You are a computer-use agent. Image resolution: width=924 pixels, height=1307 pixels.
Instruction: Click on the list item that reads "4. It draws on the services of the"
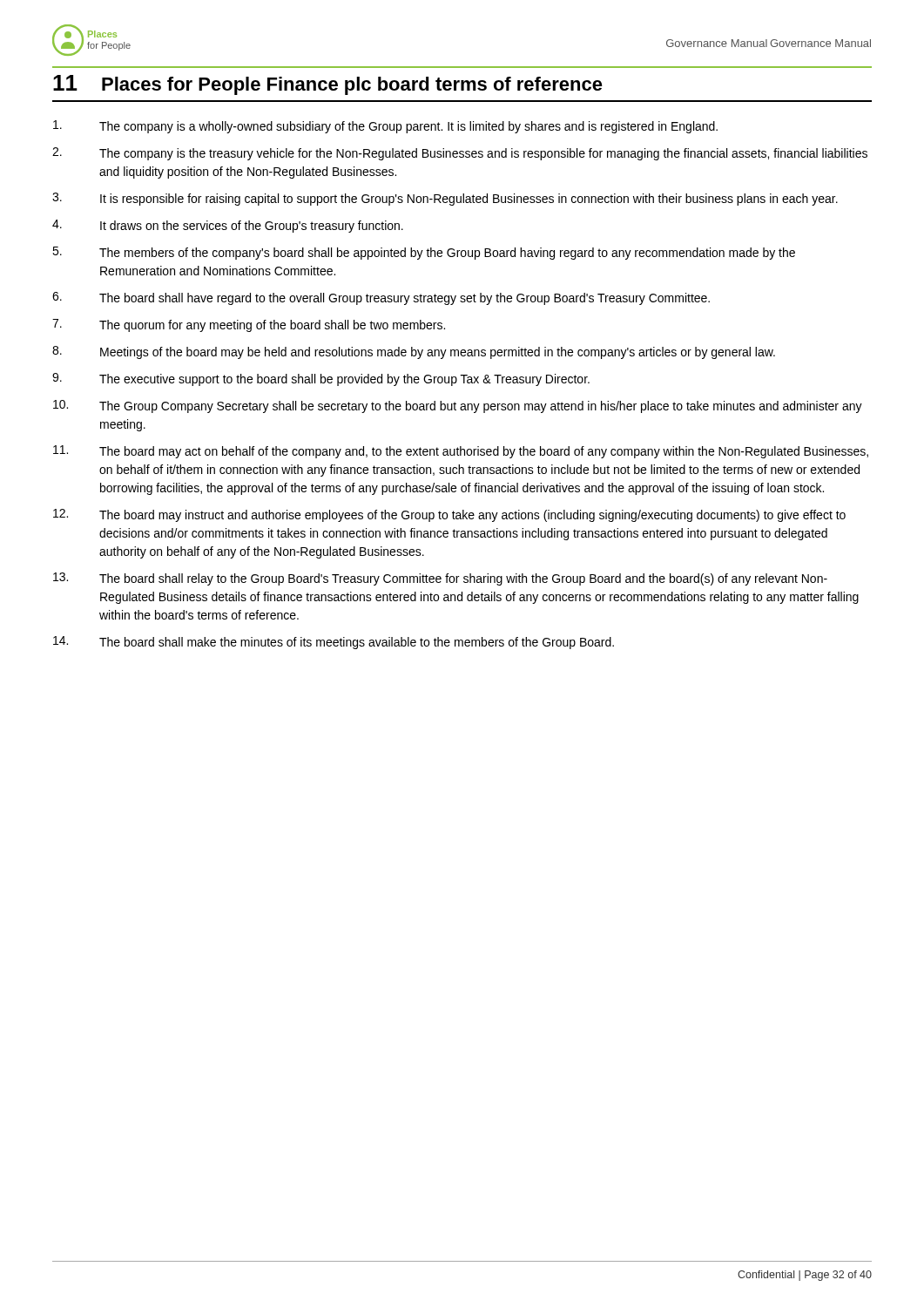(x=228, y=226)
